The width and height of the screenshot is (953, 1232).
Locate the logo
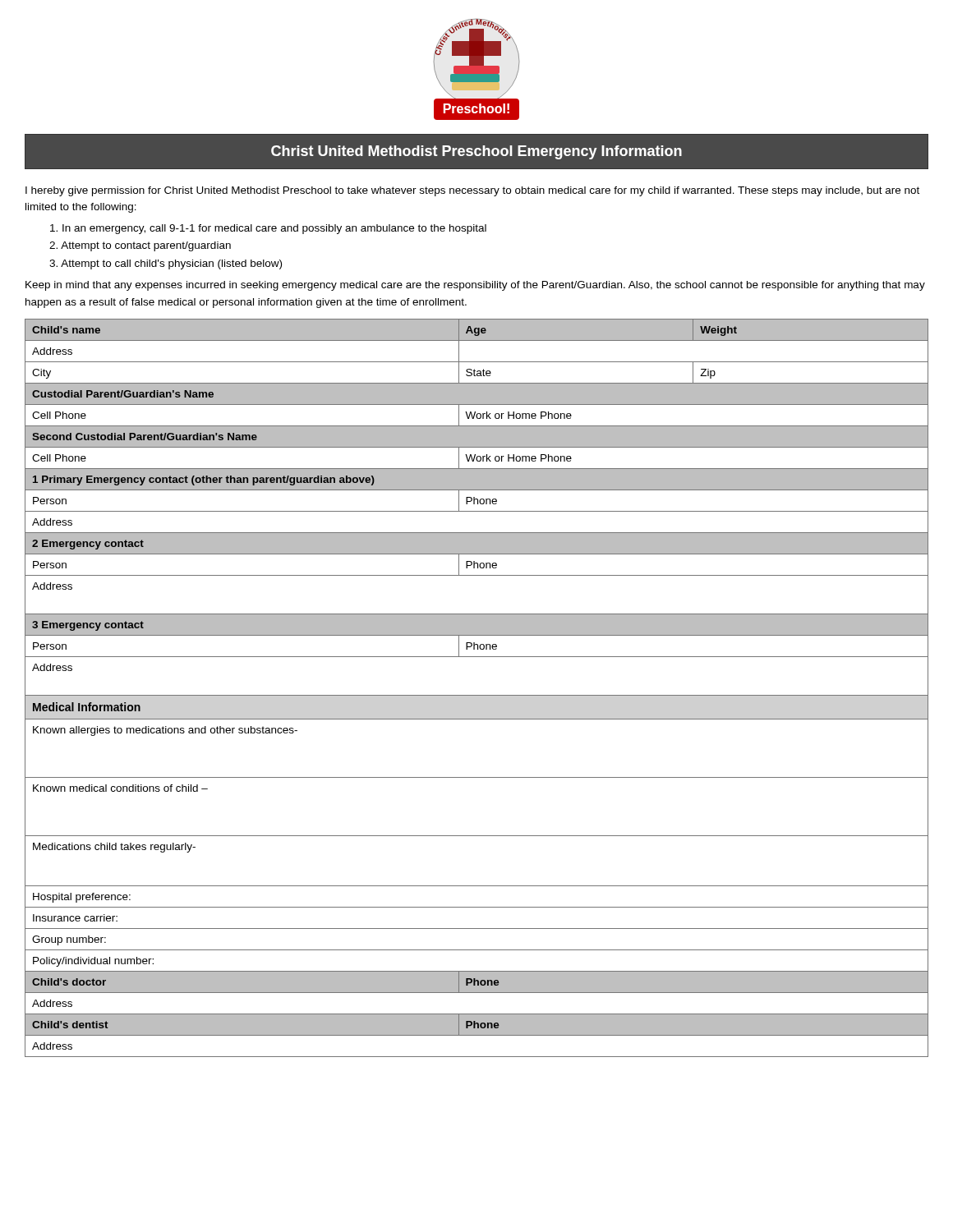point(476,71)
